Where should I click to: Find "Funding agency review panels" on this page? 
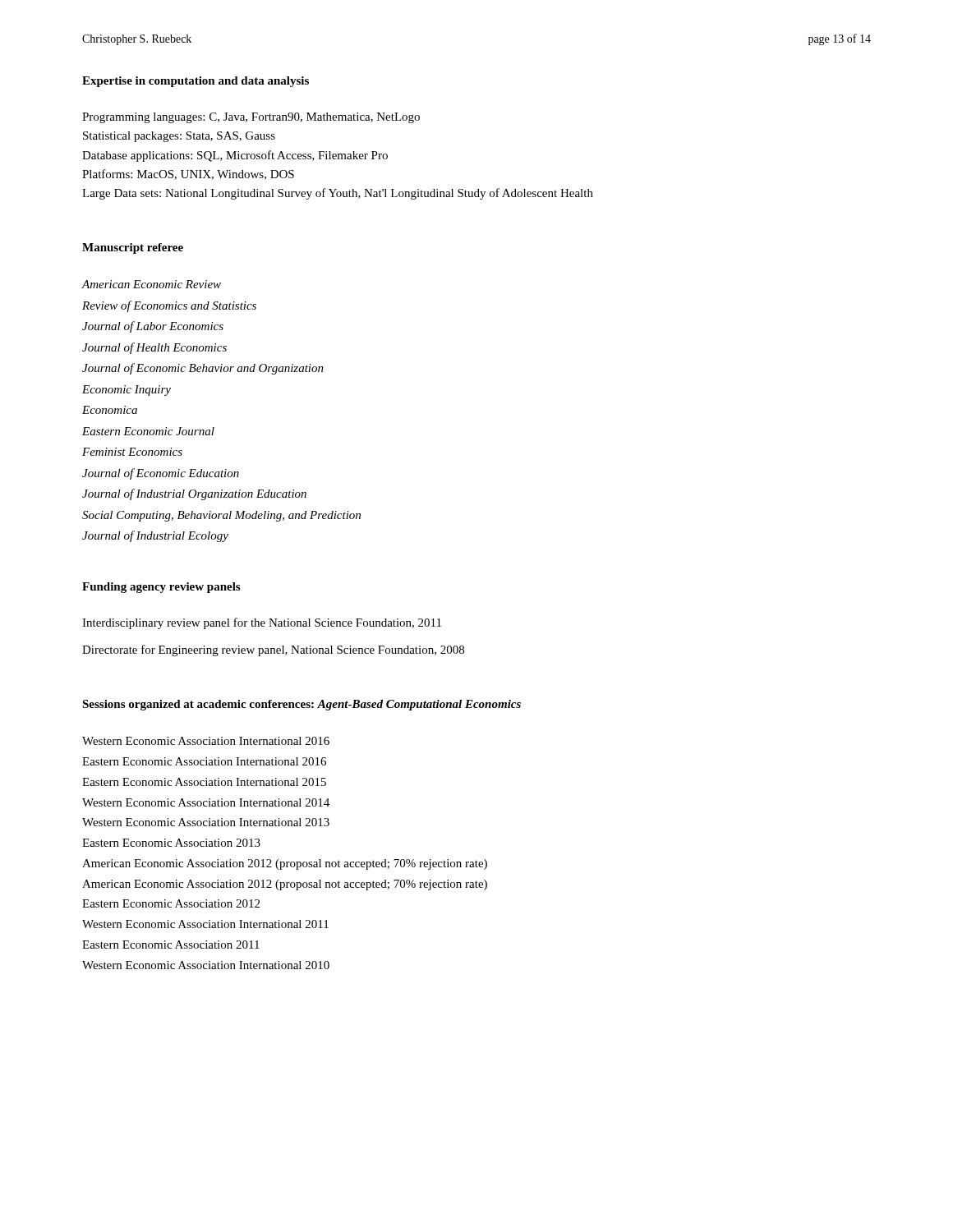click(161, 586)
